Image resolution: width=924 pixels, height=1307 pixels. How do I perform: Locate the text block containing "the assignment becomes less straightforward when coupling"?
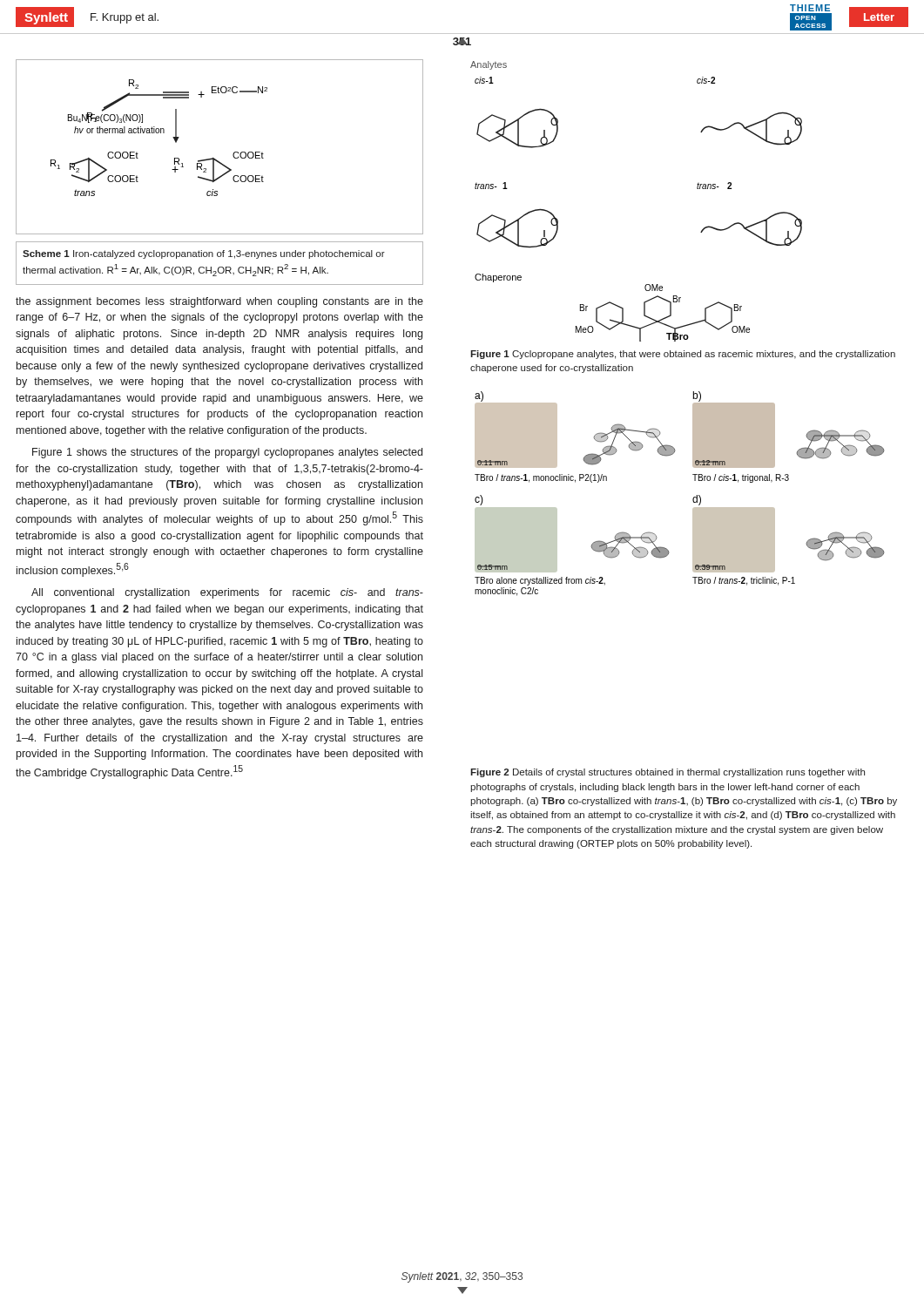pos(219,537)
